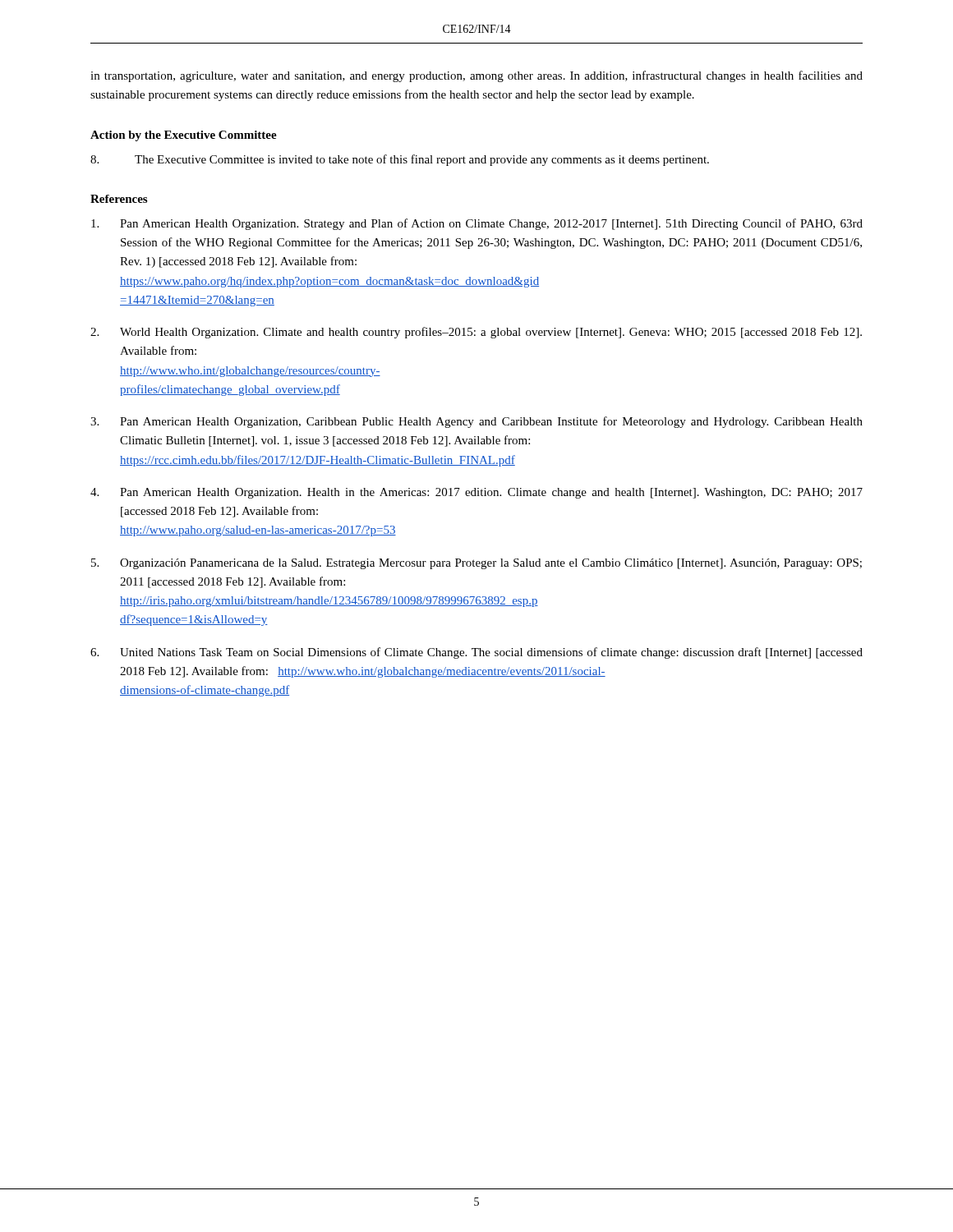Locate the list item that says "Pan American Health Organization."
The image size is (953, 1232).
(477, 224)
